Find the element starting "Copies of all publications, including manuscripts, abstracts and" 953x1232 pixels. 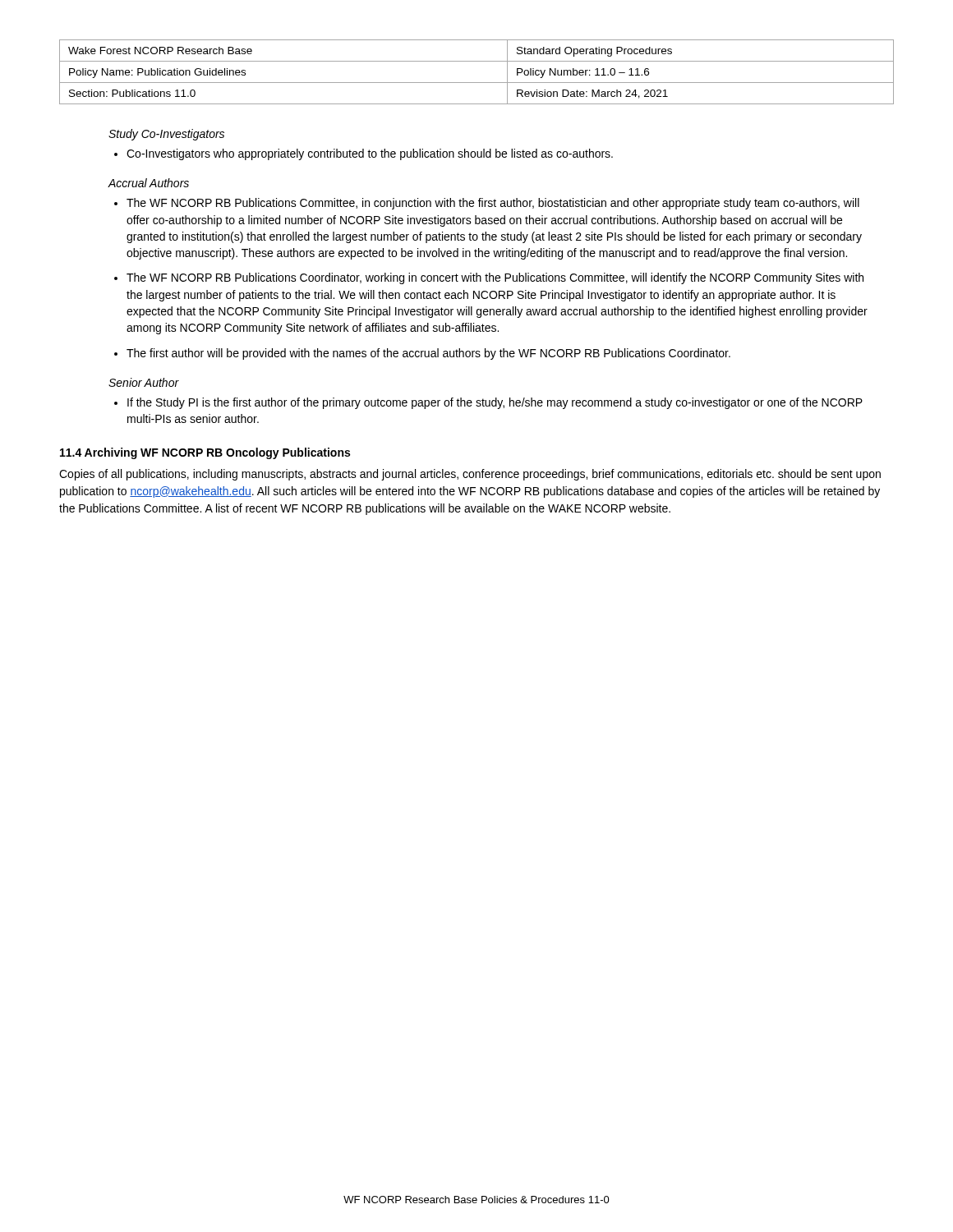coord(476,491)
